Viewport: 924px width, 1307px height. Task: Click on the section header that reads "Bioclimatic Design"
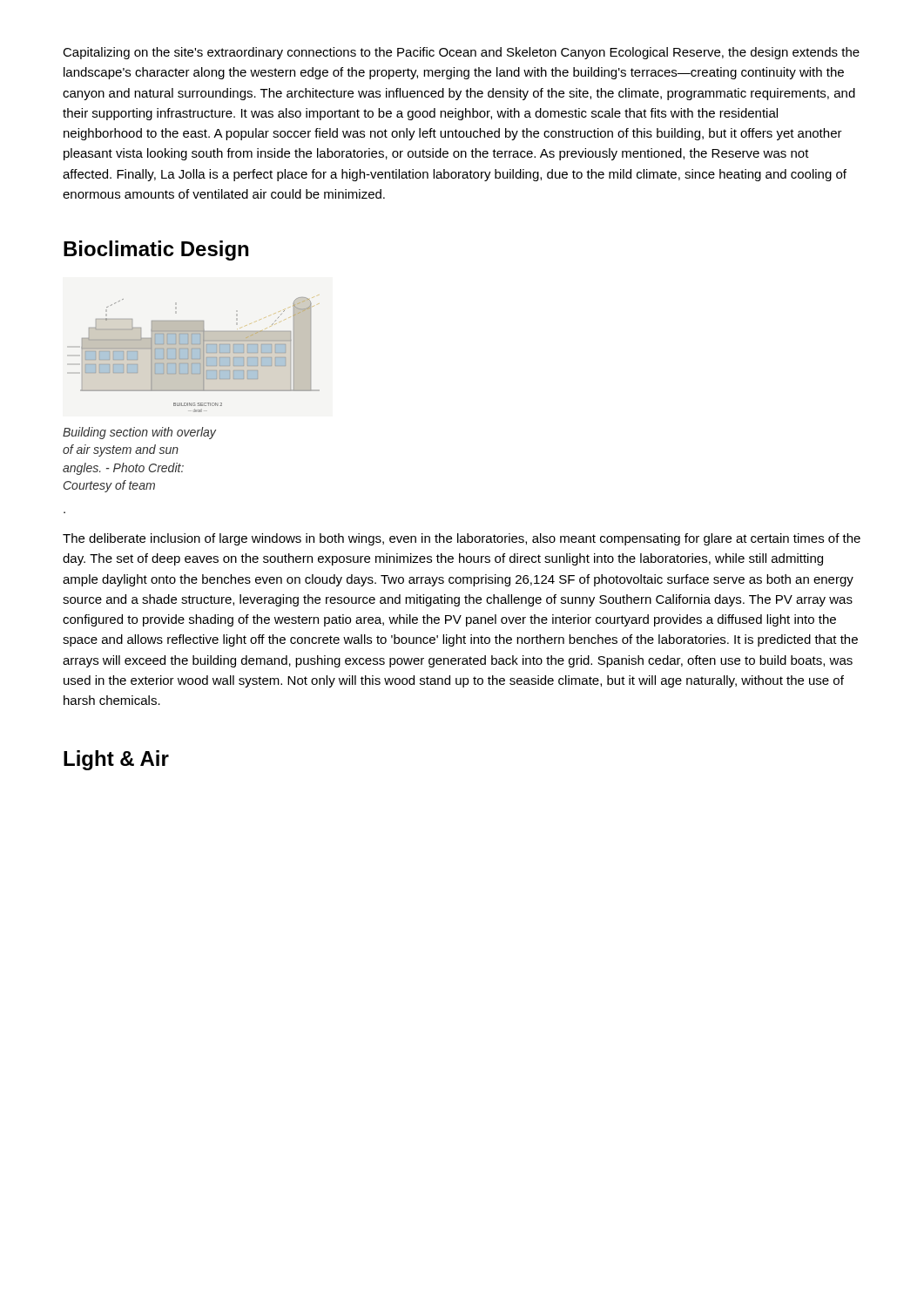tap(156, 249)
